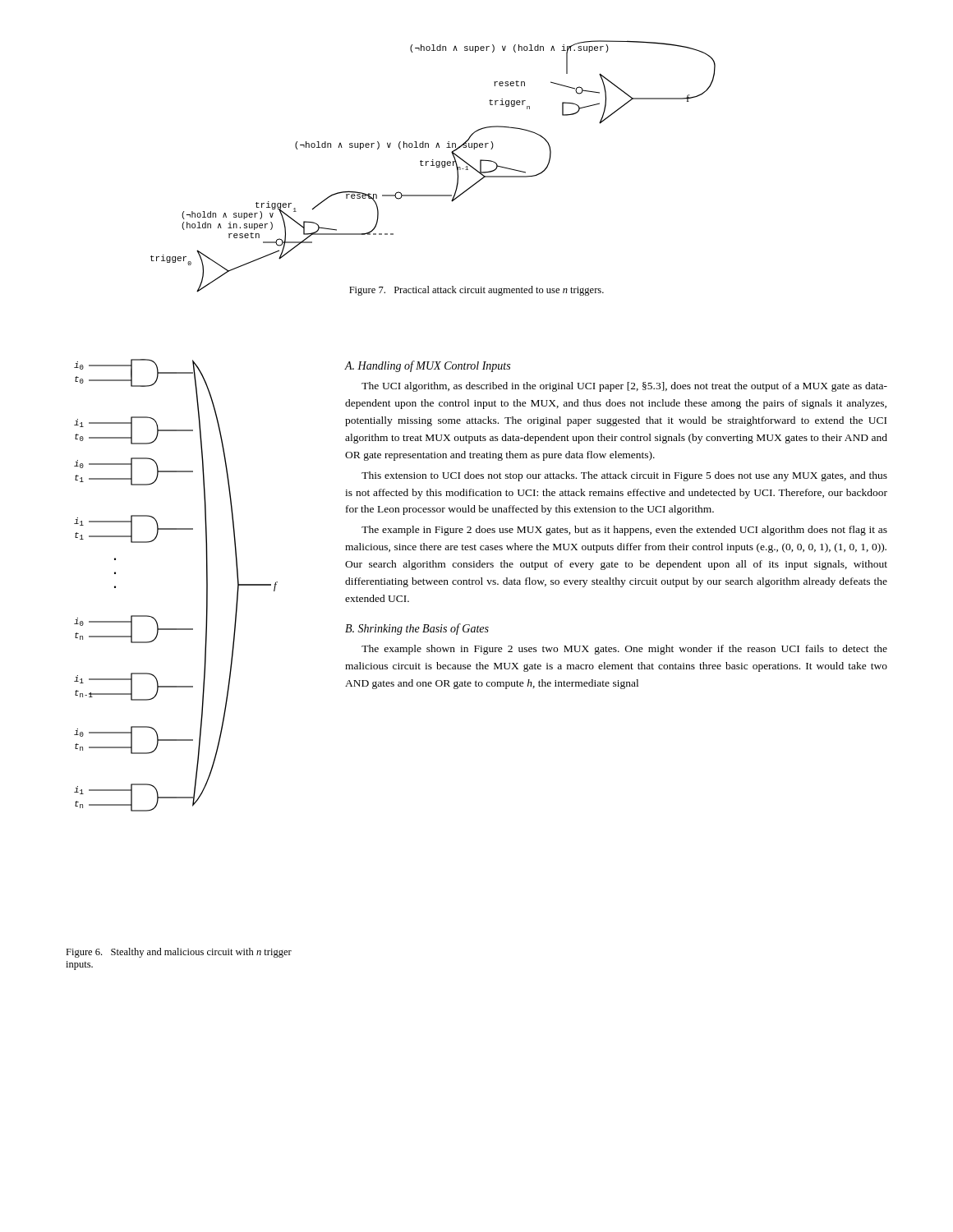Navigate to the text block starting "A. Handling of MUX"
The image size is (953, 1232).
[428, 366]
